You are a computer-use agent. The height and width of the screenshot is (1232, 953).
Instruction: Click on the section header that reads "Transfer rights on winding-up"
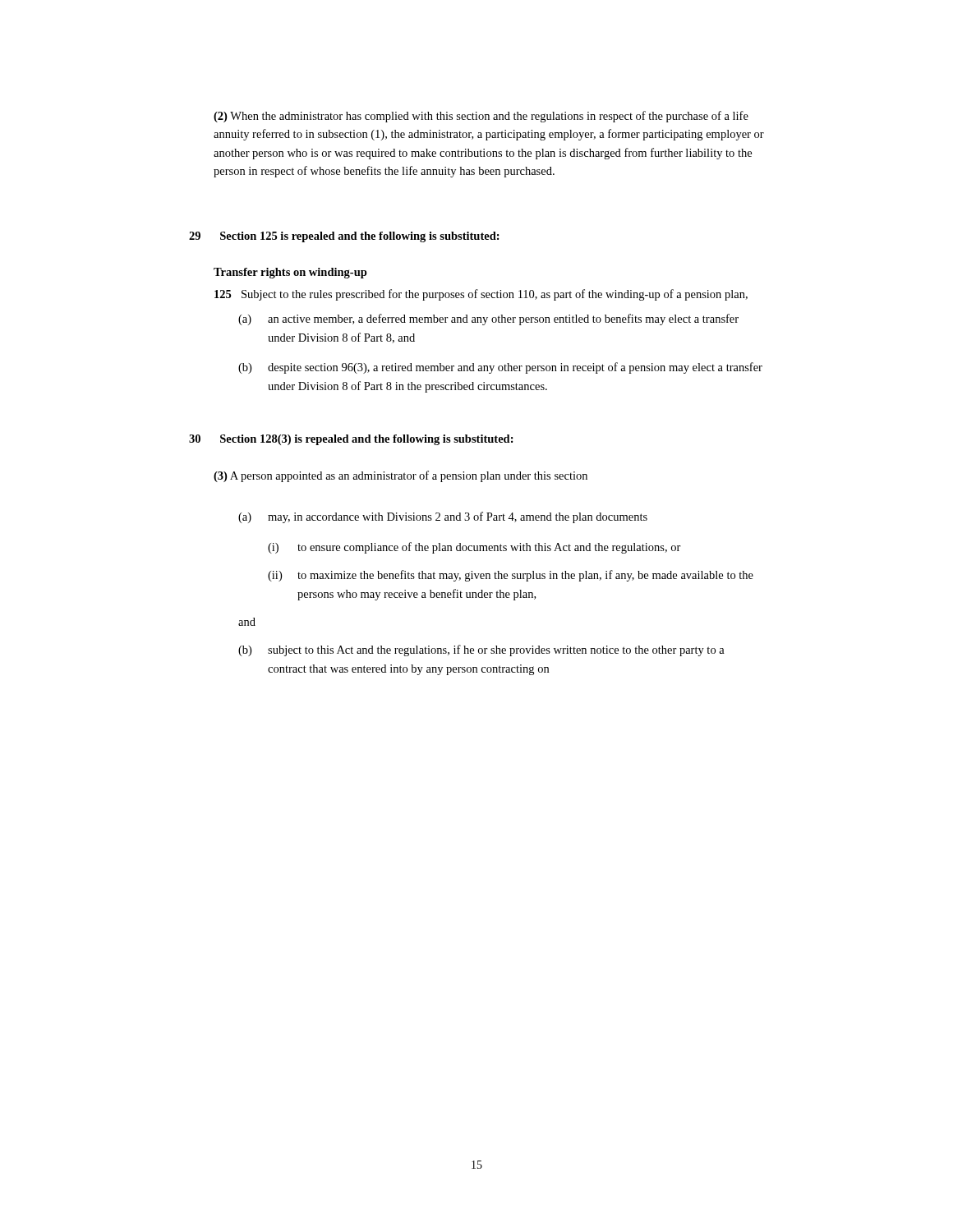click(290, 272)
